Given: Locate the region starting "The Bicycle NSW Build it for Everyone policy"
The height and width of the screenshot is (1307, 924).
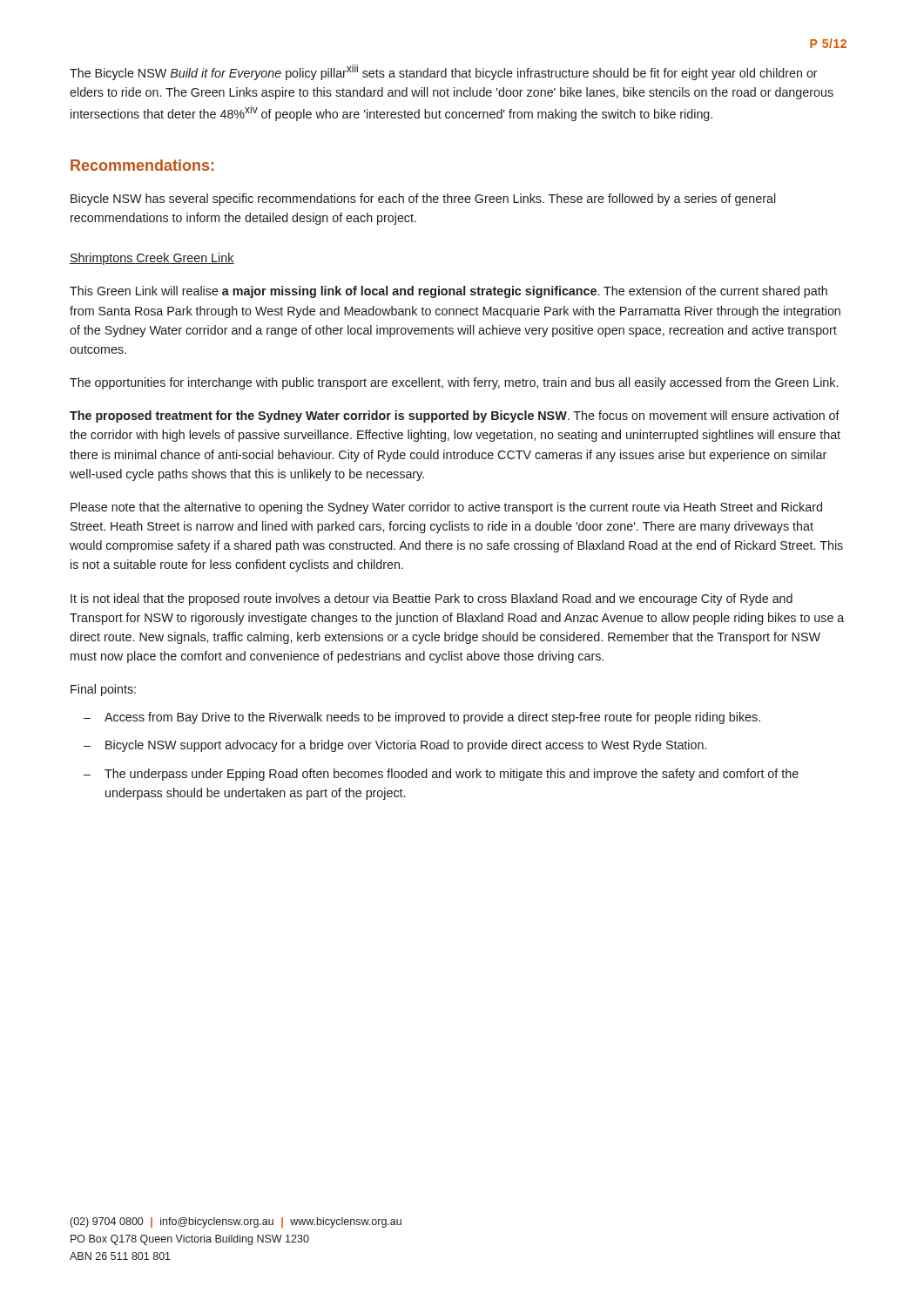Looking at the screenshot, I should click(x=452, y=92).
